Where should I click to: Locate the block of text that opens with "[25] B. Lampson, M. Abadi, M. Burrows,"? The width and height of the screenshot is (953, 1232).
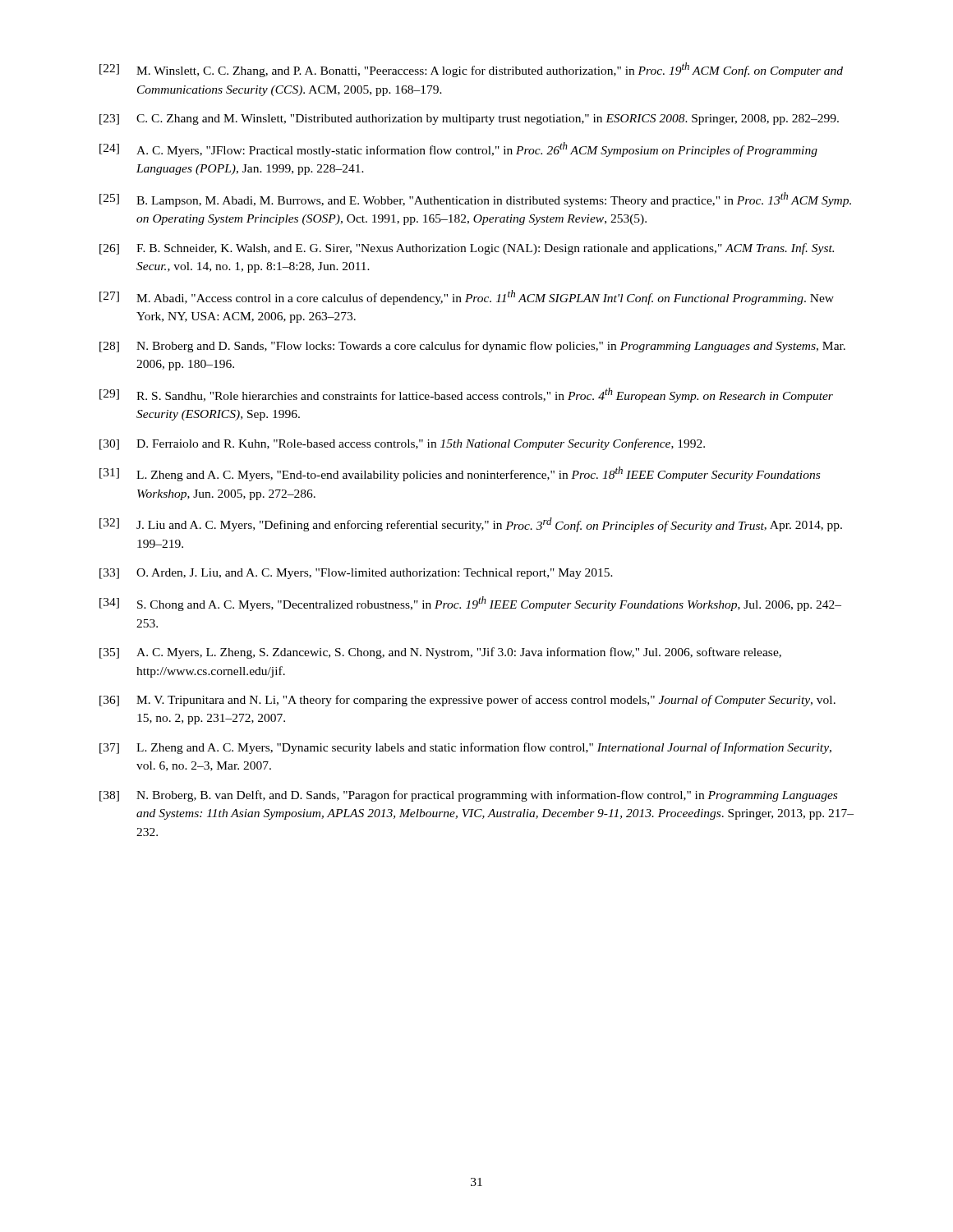476,208
